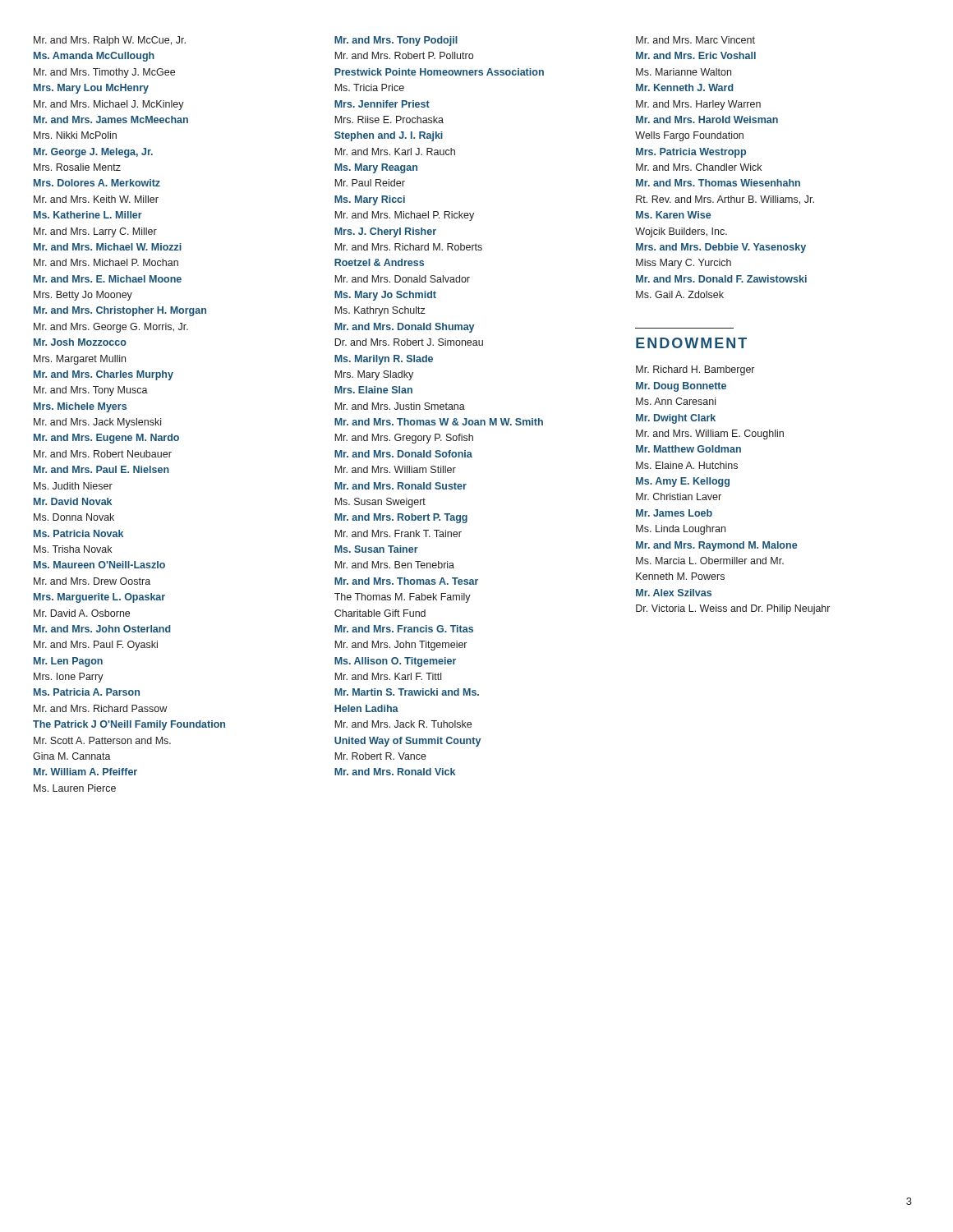This screenshot has width=953, height=1232.
Task: Find the list item that says "Ms. Maureen O'Neill-Laszlo"
Action: (99, 565)
